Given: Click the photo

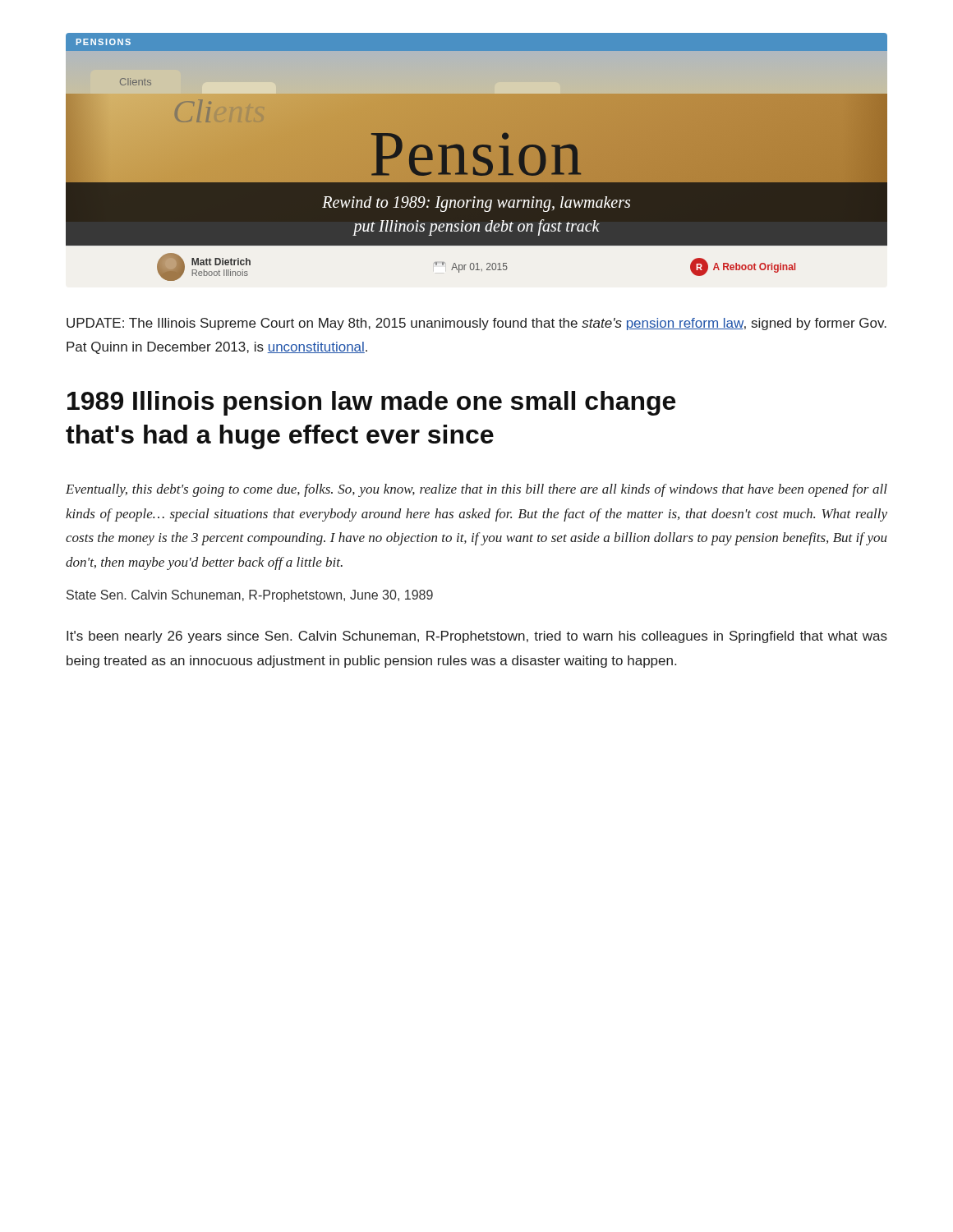Looking at the screenshot, I should 476,160.
